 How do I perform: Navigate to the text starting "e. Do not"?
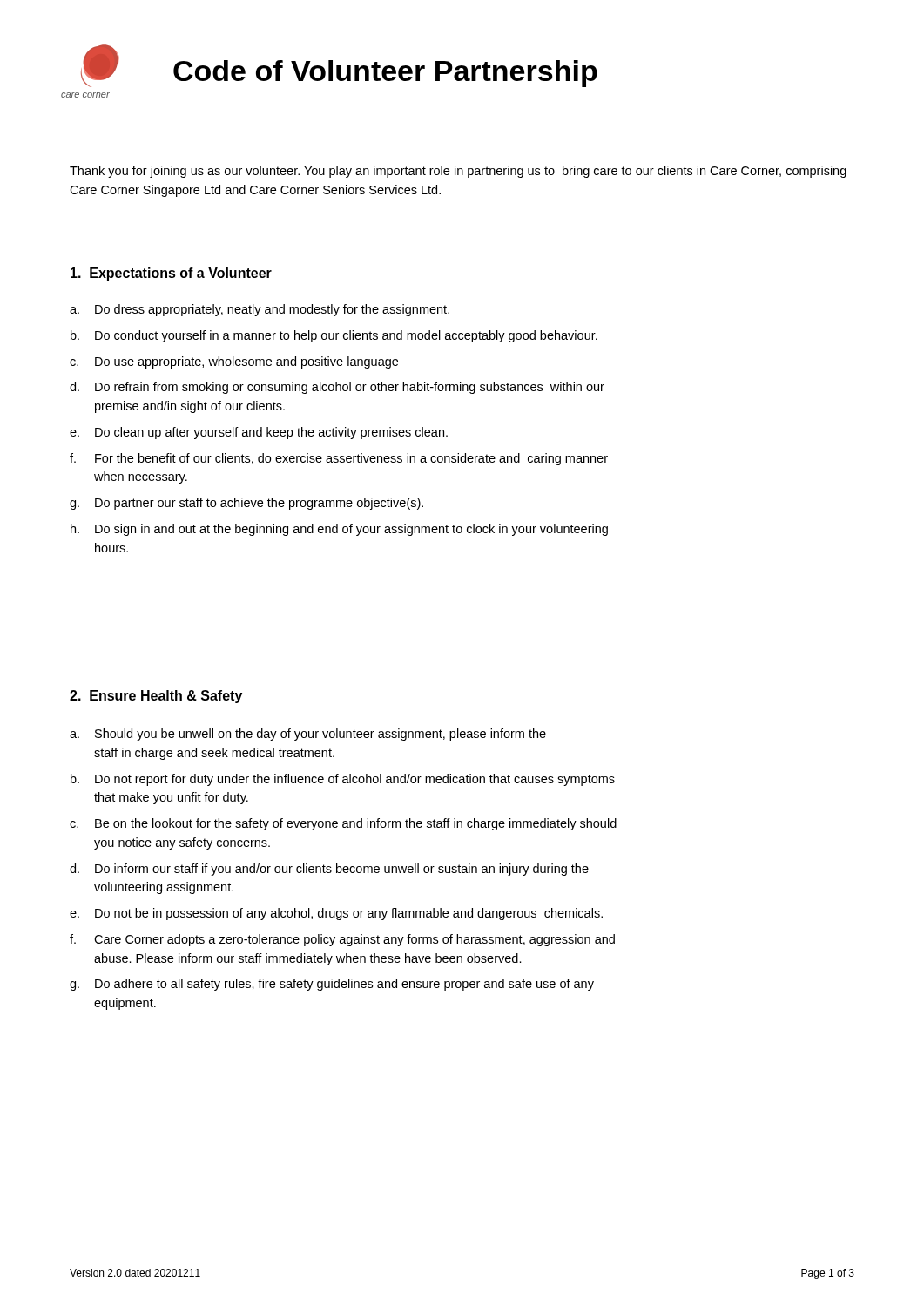[462, 914]
